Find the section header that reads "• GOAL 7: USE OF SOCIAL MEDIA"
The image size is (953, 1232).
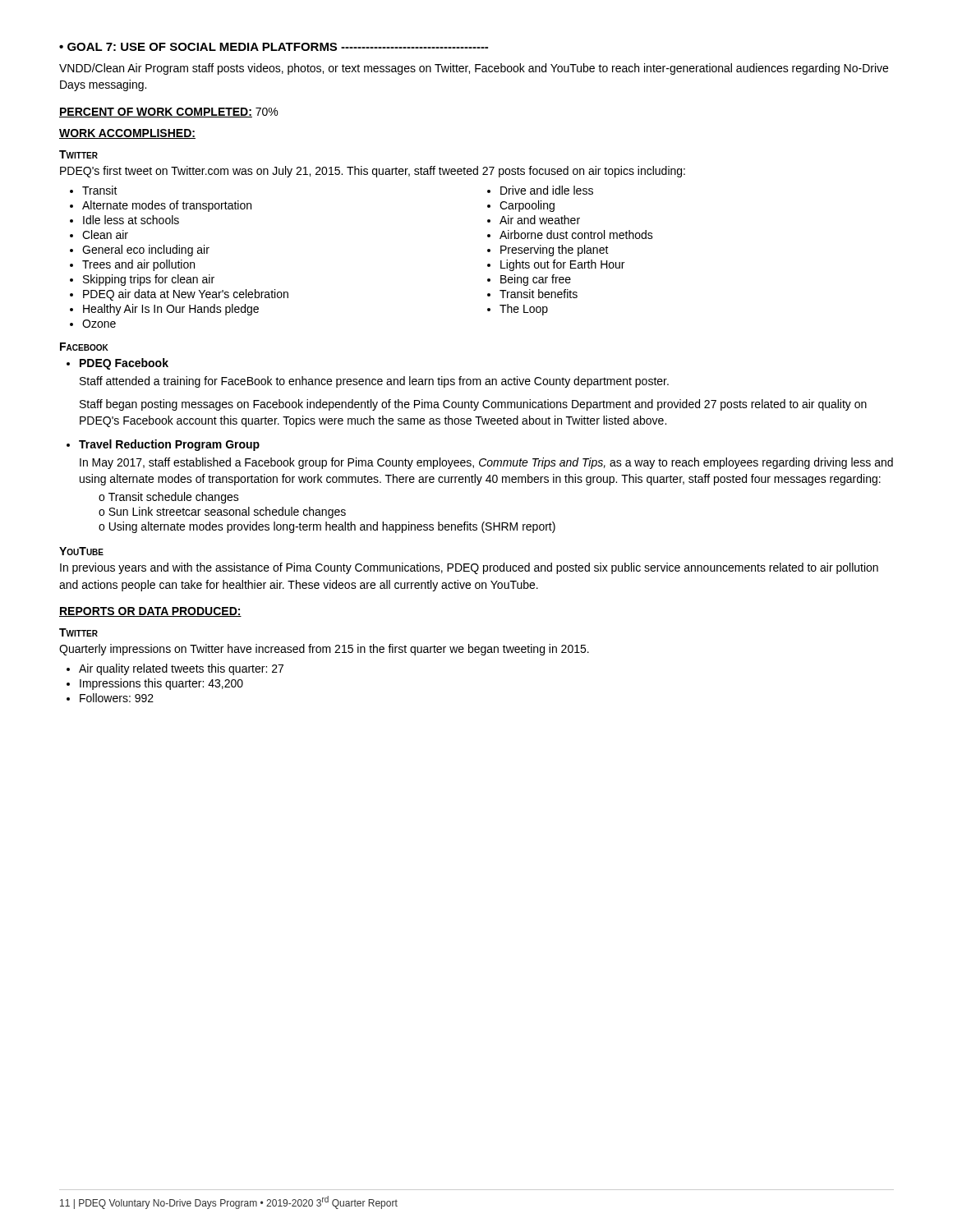pyautogui.click(x=274, y=46)
